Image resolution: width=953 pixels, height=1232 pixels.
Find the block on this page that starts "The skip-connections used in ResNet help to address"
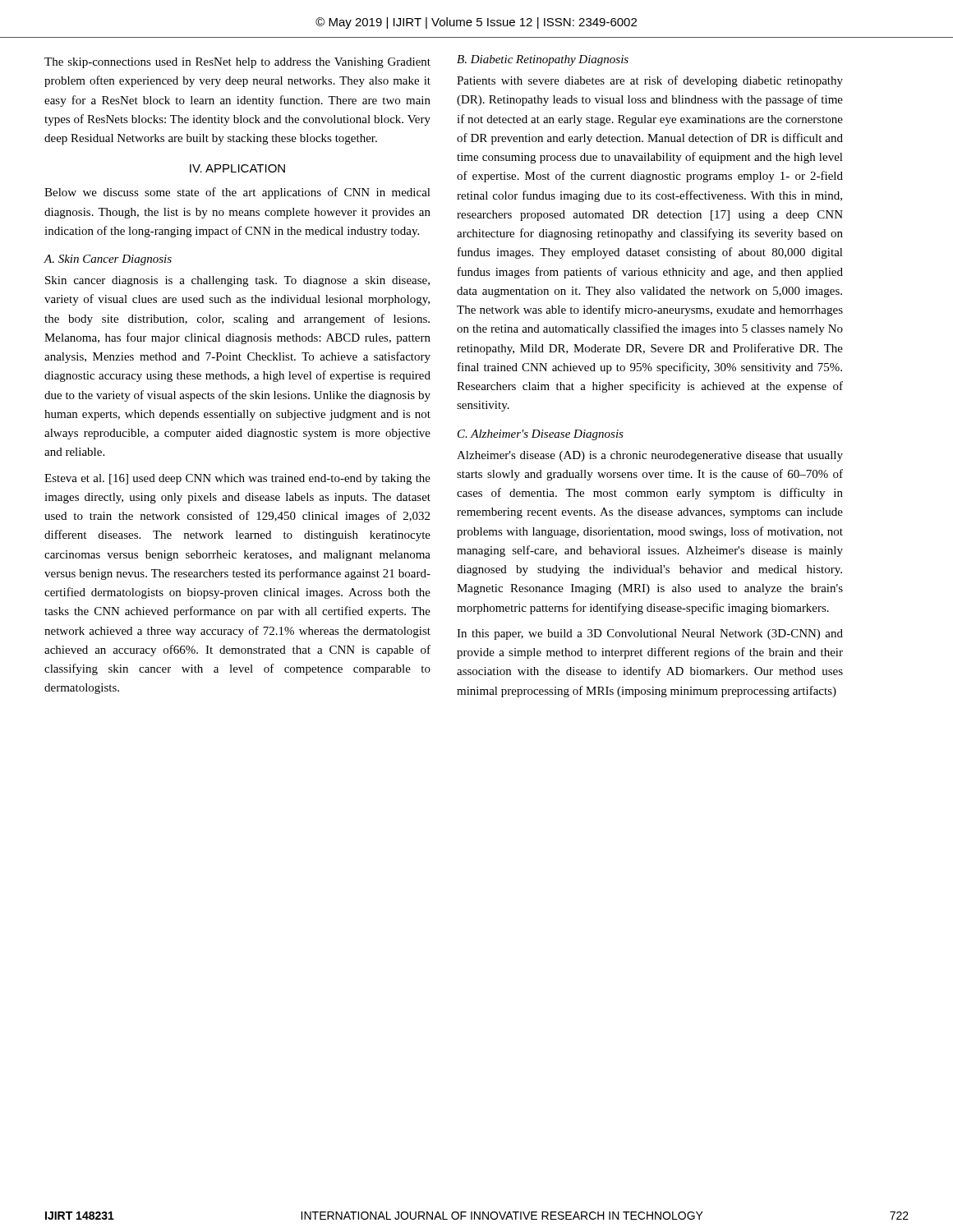(237, 100)
